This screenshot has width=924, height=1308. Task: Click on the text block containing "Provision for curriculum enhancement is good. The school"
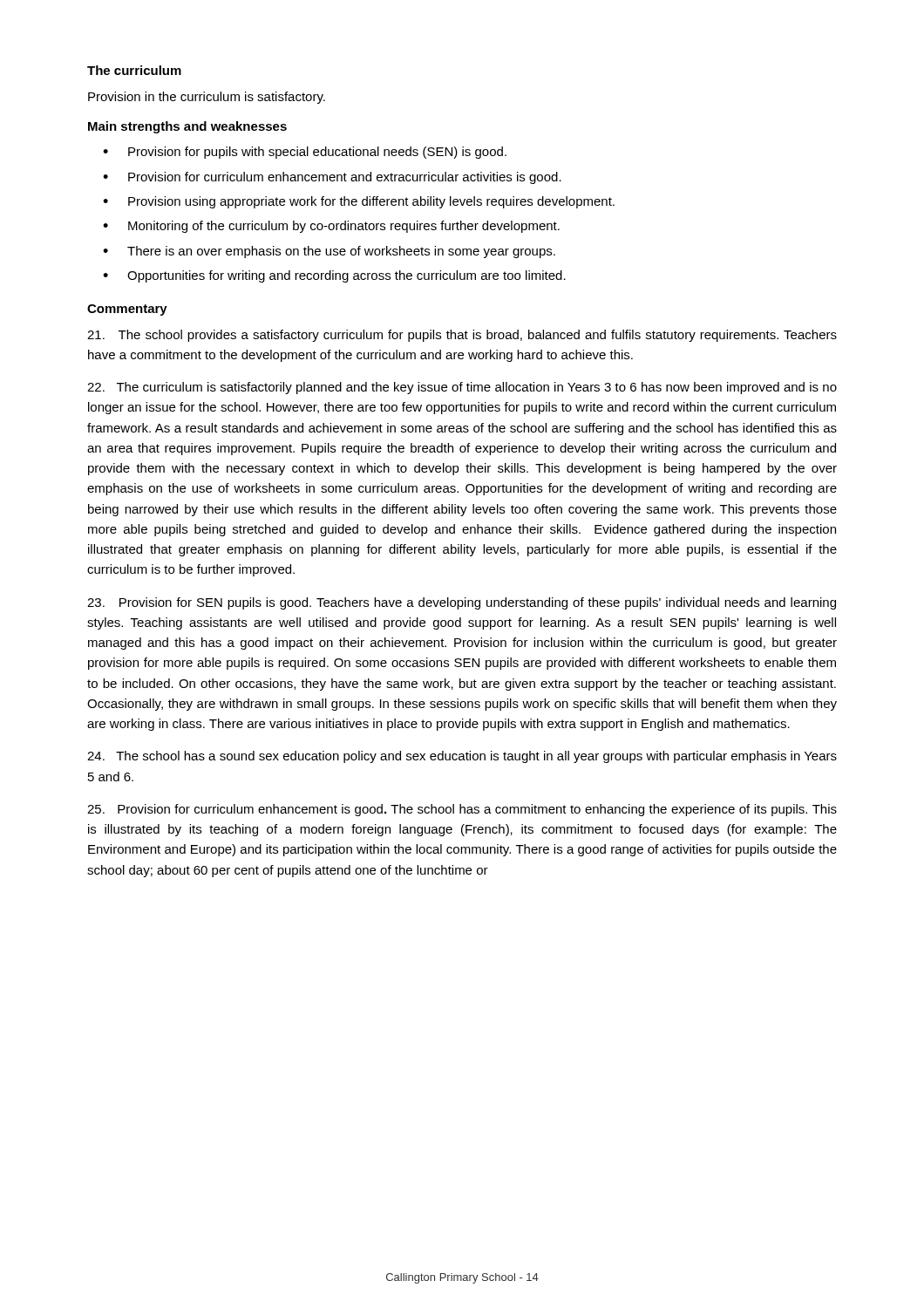tap(462, 839)
